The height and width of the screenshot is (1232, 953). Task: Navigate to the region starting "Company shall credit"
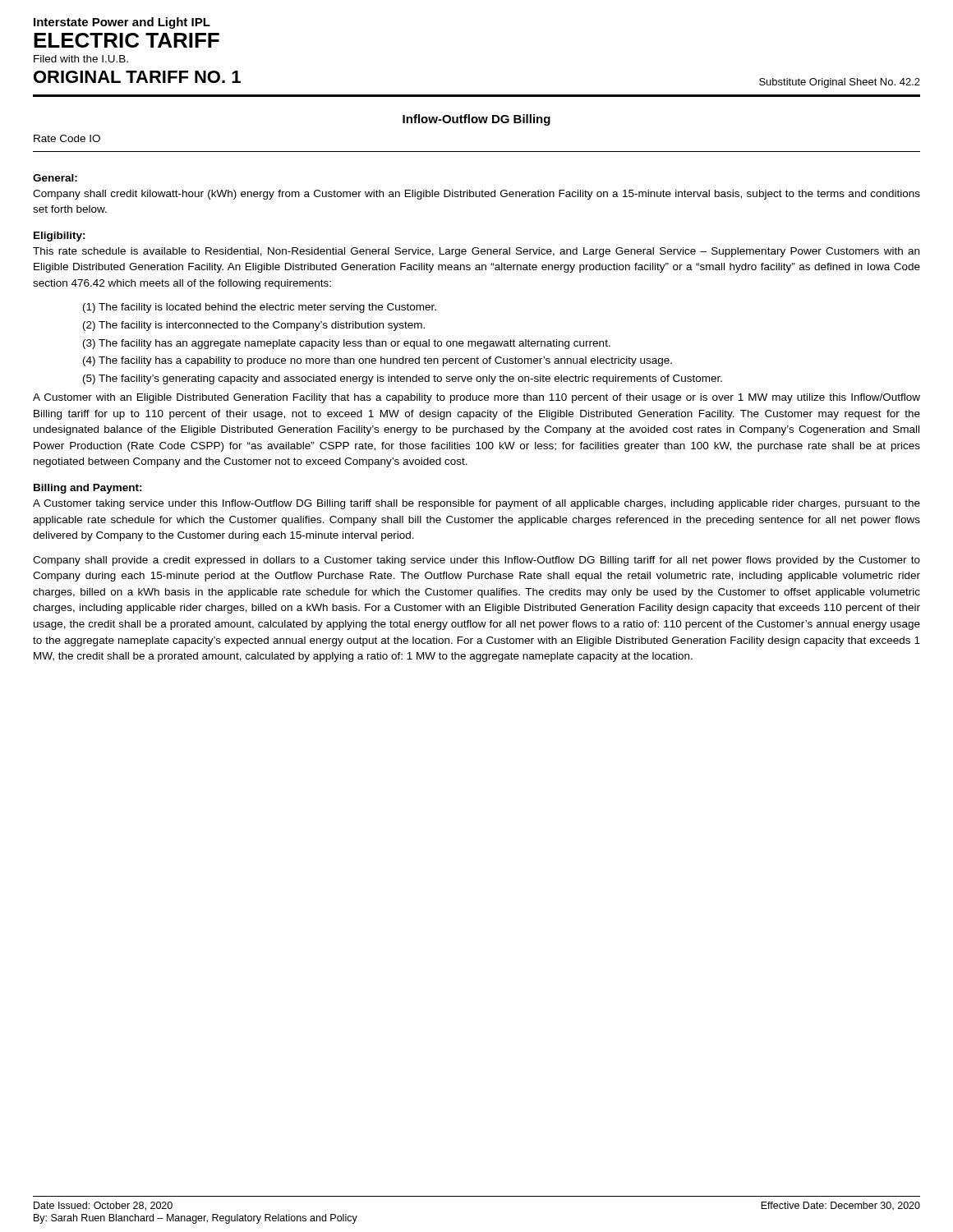click(476, 201)
